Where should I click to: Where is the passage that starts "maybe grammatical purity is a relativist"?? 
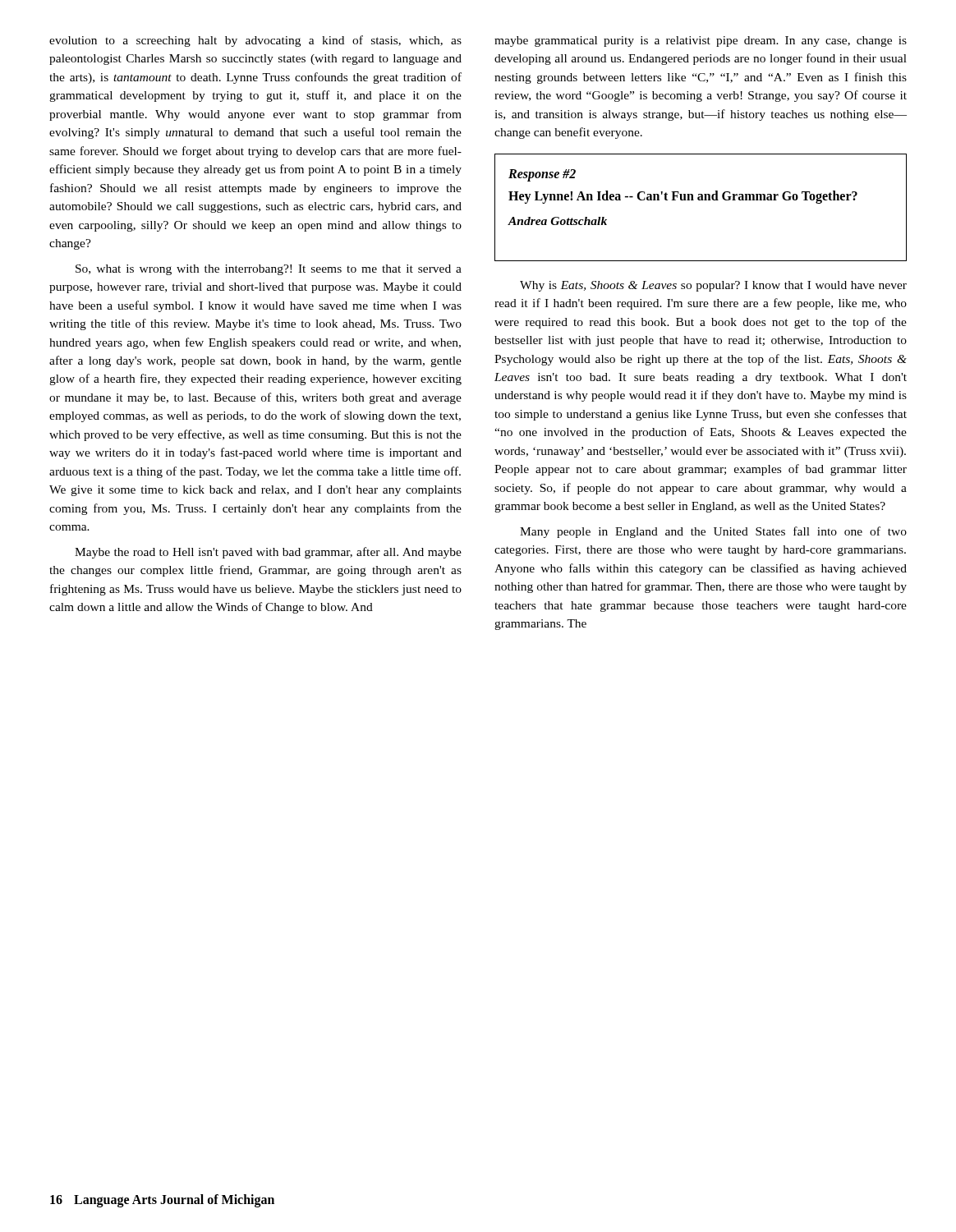click(701, 87)
